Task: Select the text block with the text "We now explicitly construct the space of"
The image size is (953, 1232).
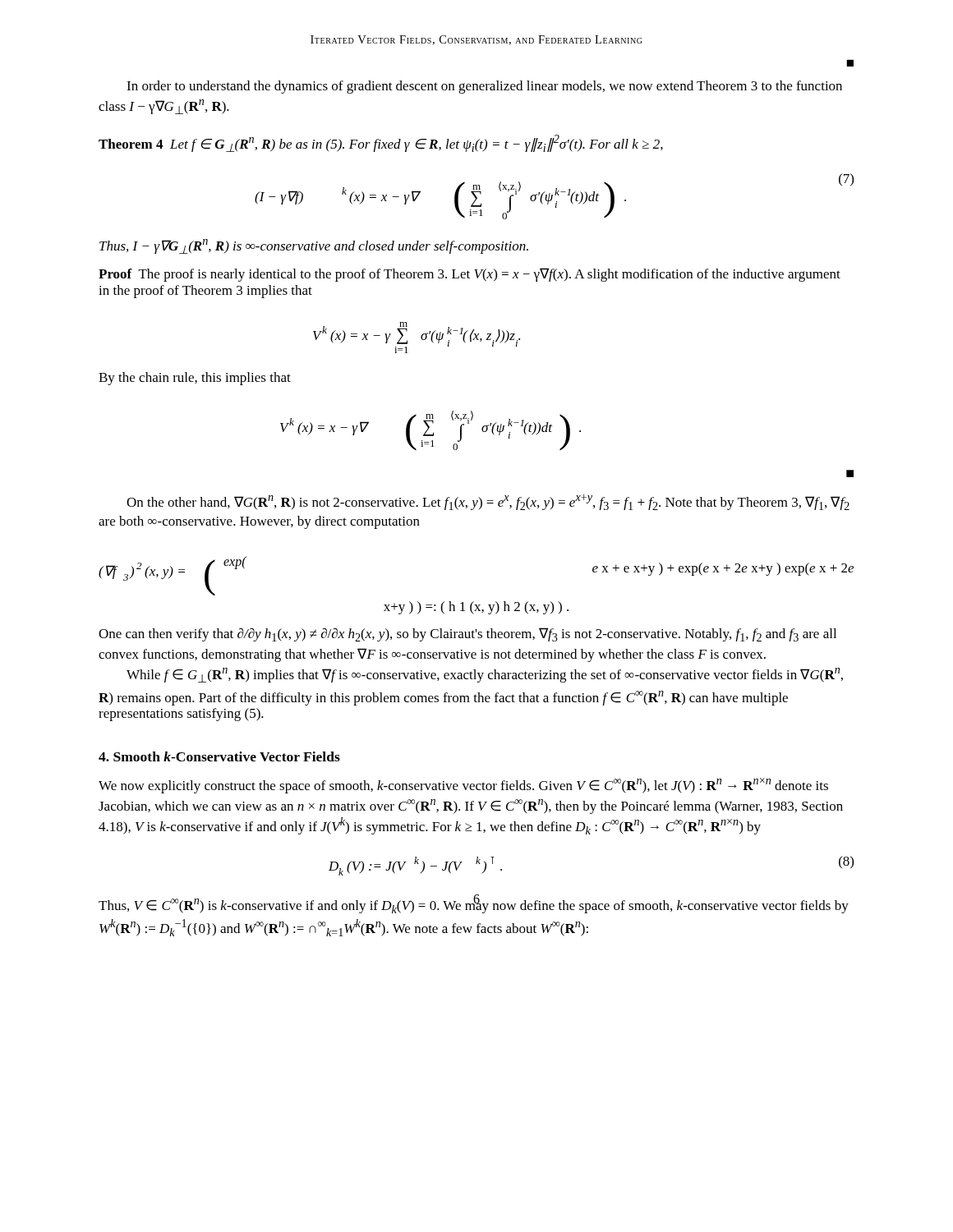Action: point(471,805)
